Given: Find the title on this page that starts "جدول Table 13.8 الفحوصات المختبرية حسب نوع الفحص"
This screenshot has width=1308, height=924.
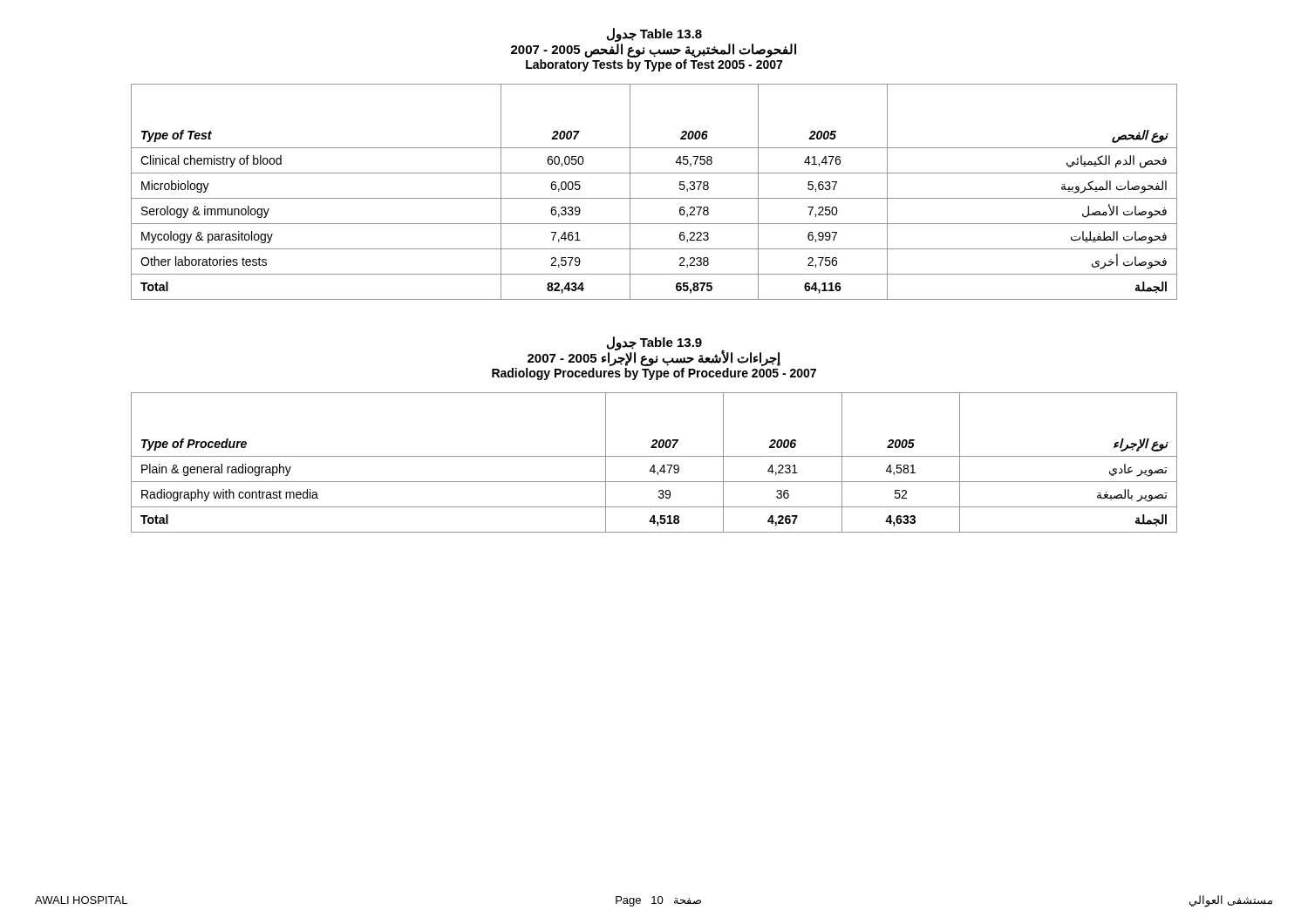Looking at the screenshot, I should click(654, 49).
